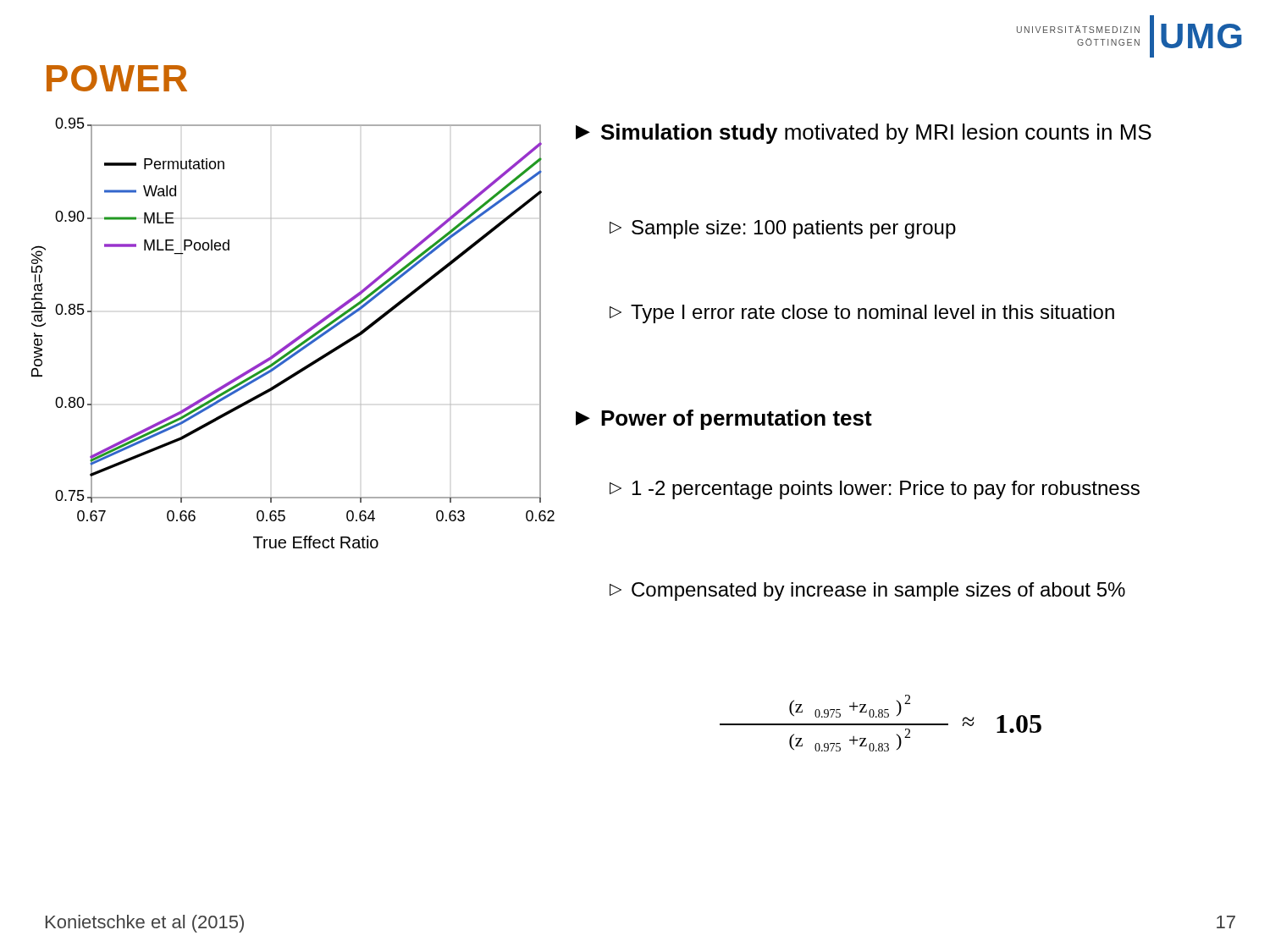Locate the logo

(x=1130, y=36)
